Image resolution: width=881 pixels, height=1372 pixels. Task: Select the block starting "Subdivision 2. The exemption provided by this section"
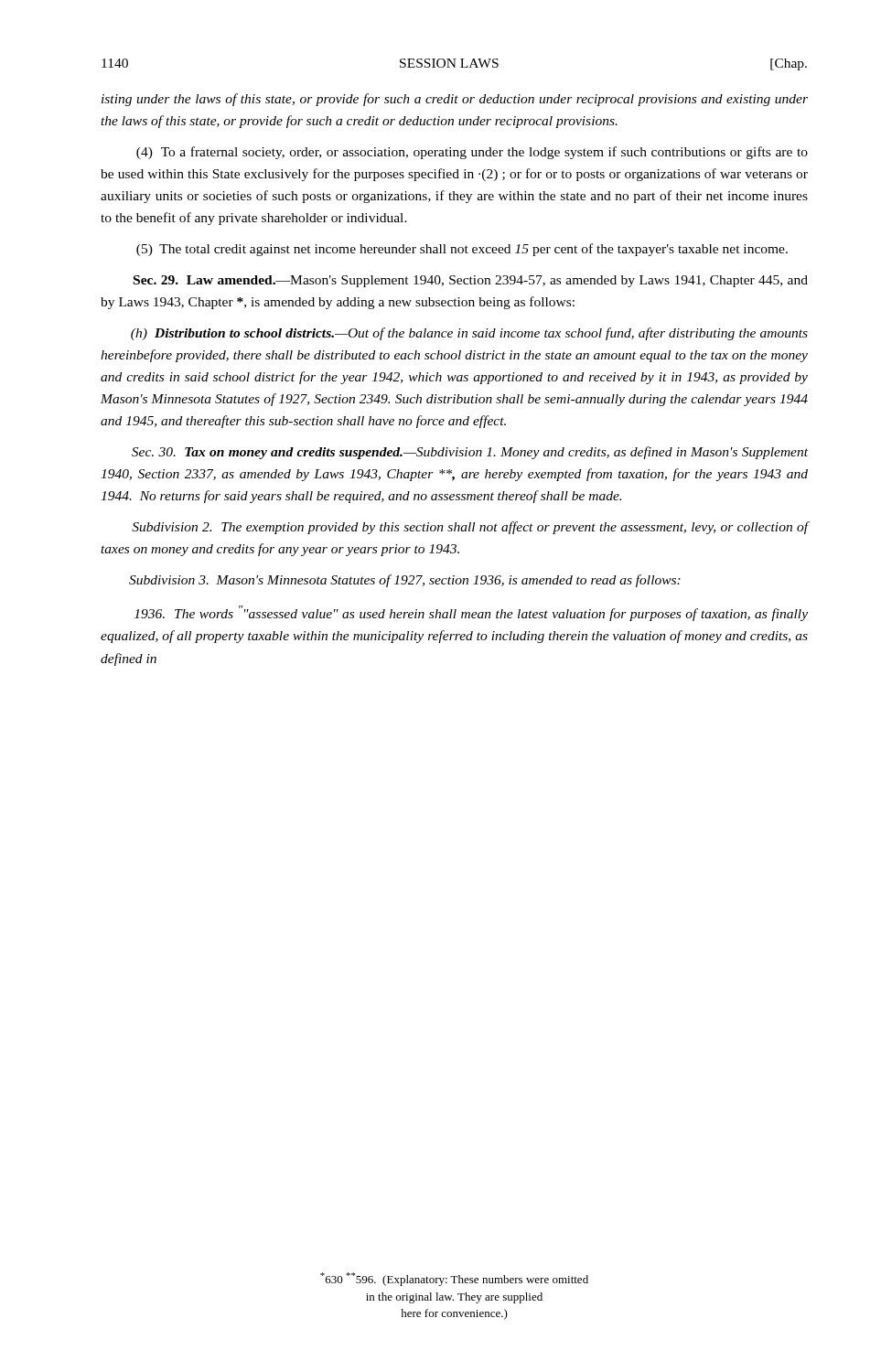click(454, 538)
